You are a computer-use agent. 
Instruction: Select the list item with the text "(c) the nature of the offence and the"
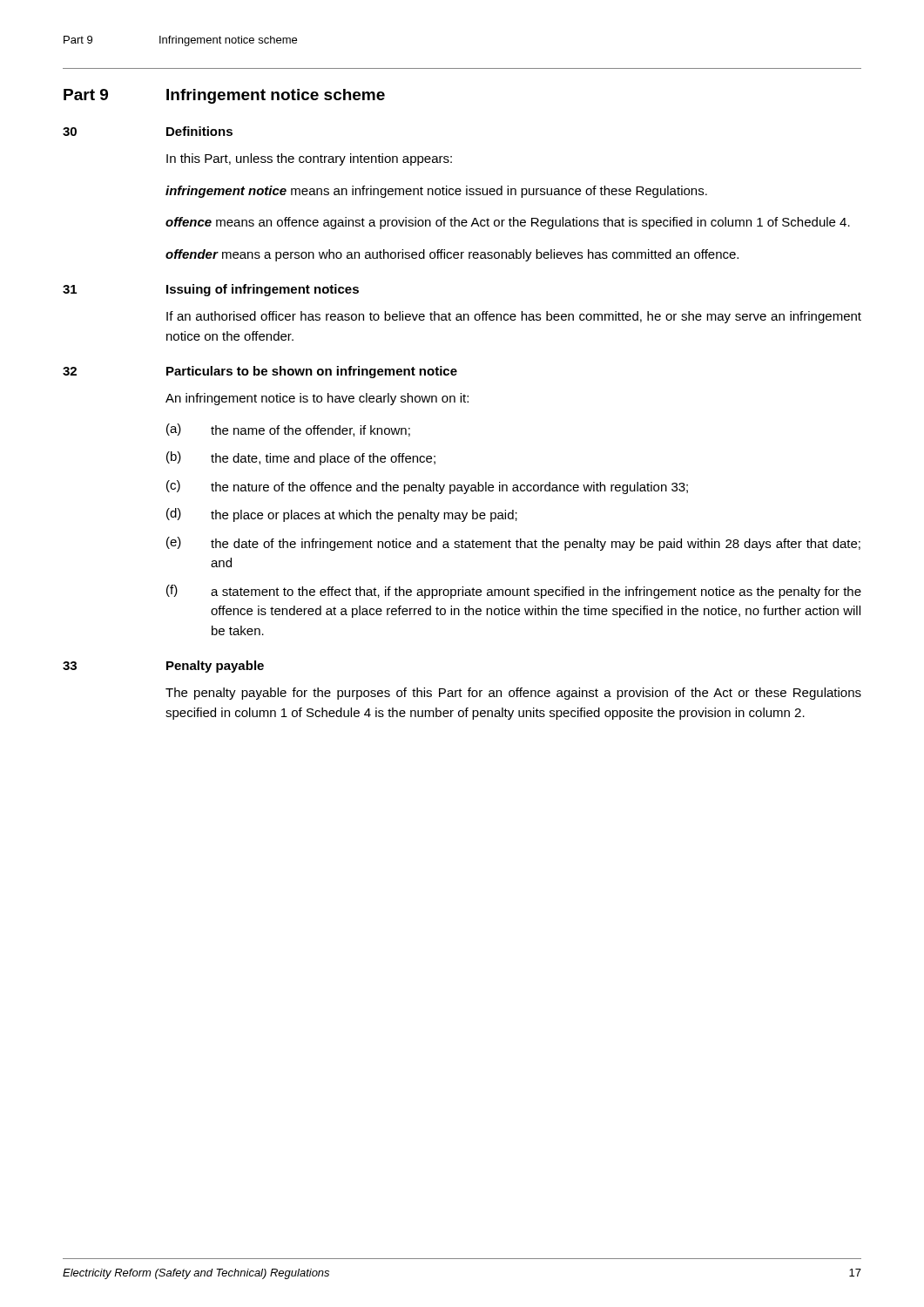(x=513, y=487)
